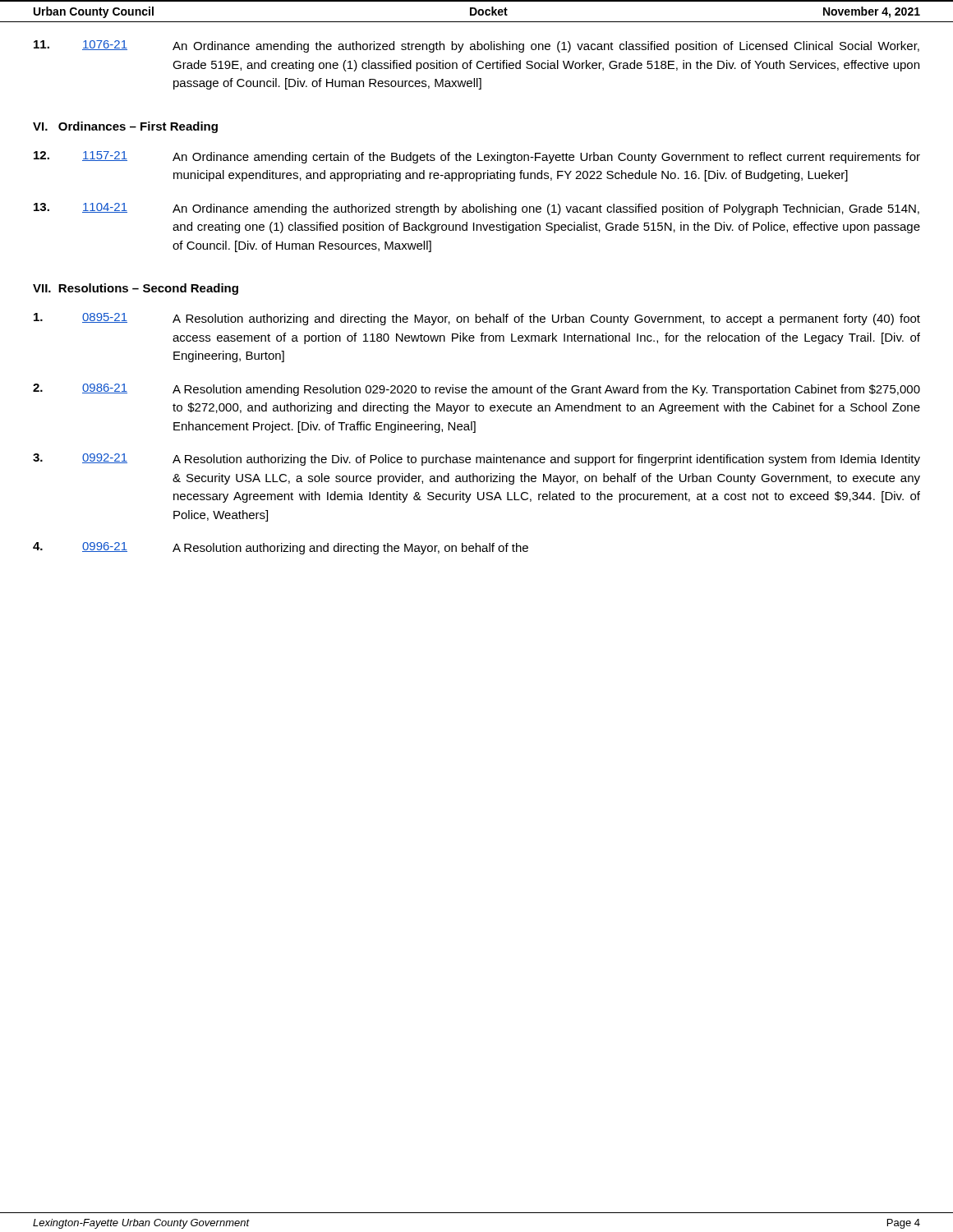Click on the text starting "0895-21 A Resolution"
The height and width of the screenshot is (1232, 953).
[x=476, y=337]
